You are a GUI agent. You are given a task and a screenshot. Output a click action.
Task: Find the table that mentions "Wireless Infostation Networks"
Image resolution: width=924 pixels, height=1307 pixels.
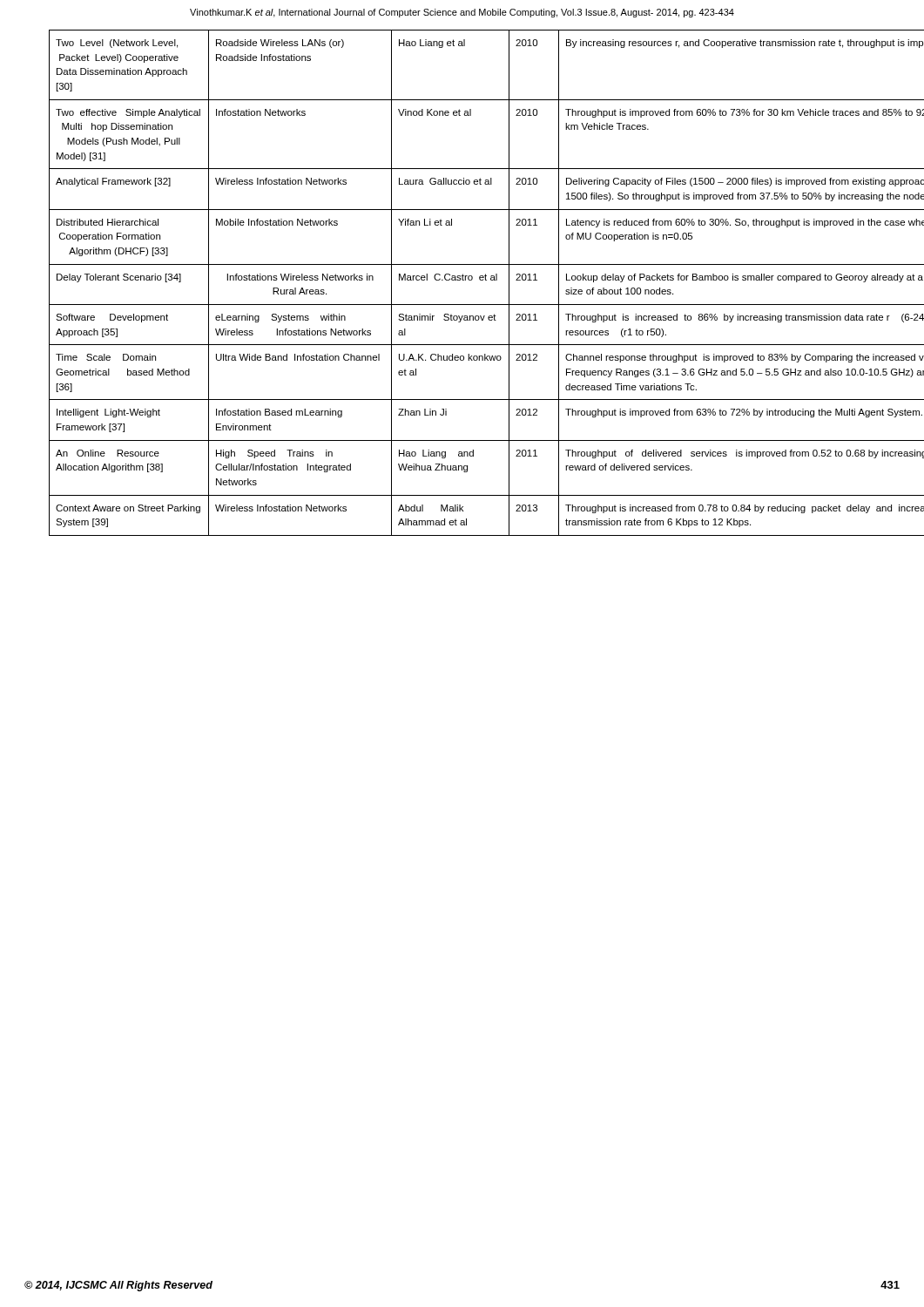coord(462,283)
